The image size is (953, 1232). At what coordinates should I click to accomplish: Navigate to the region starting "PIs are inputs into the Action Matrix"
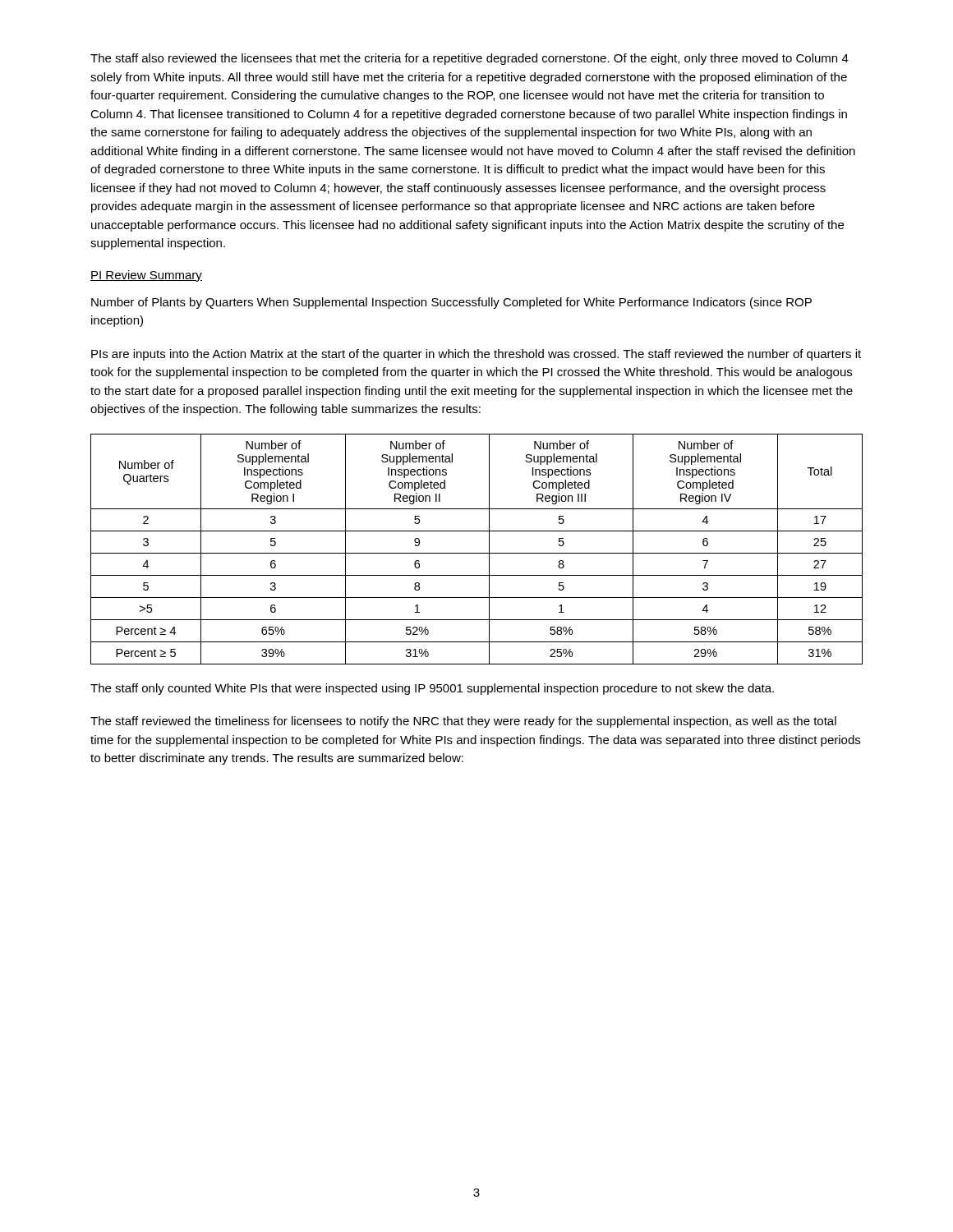(476, 381)
